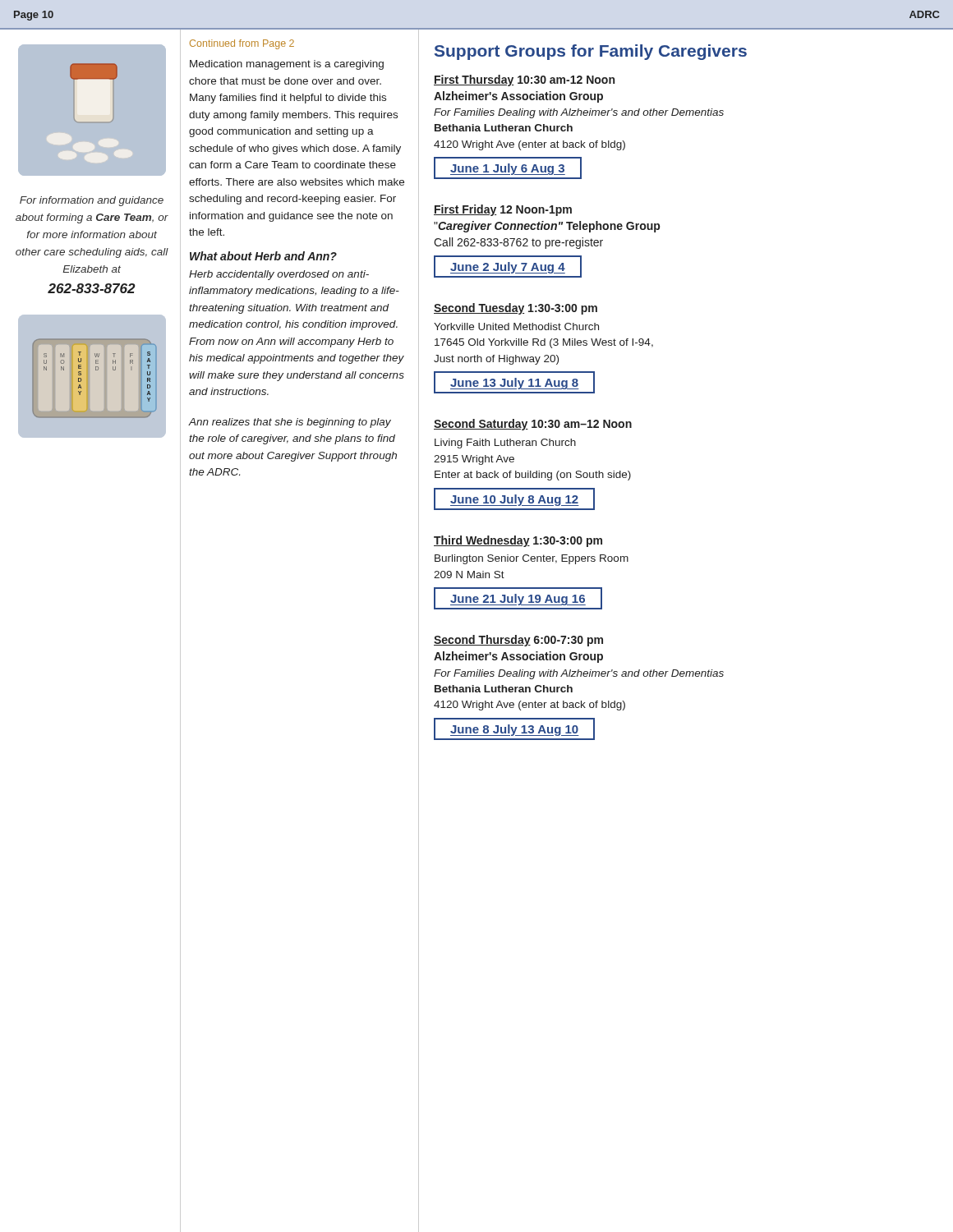The image size is (953, 1232).
Task: Find the block on this page that starts "Ann realizes that she is beginning to play"
Action: pyautogui.click(x=293, y=447)
